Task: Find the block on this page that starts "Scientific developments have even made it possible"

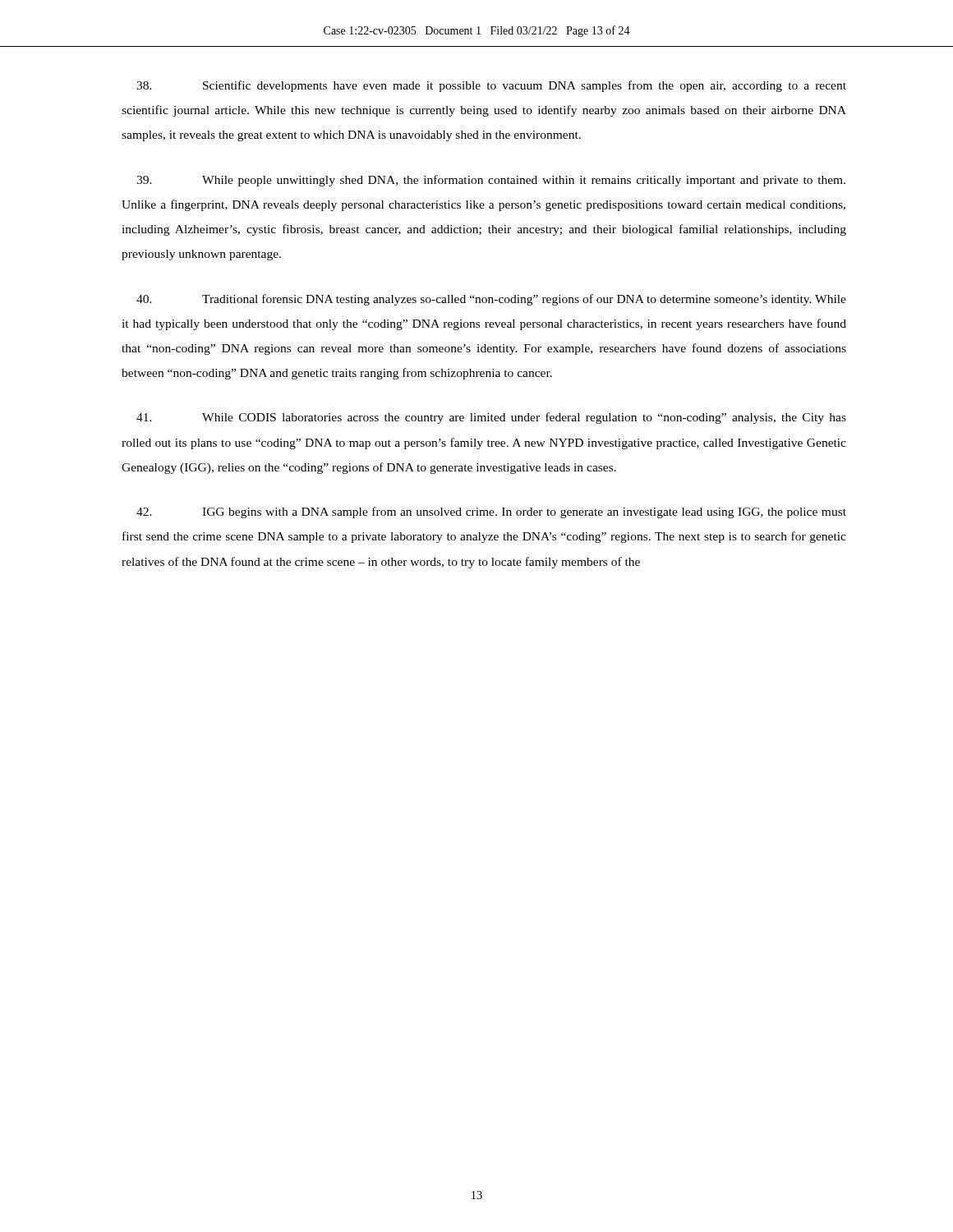Action: click(484, 107)
